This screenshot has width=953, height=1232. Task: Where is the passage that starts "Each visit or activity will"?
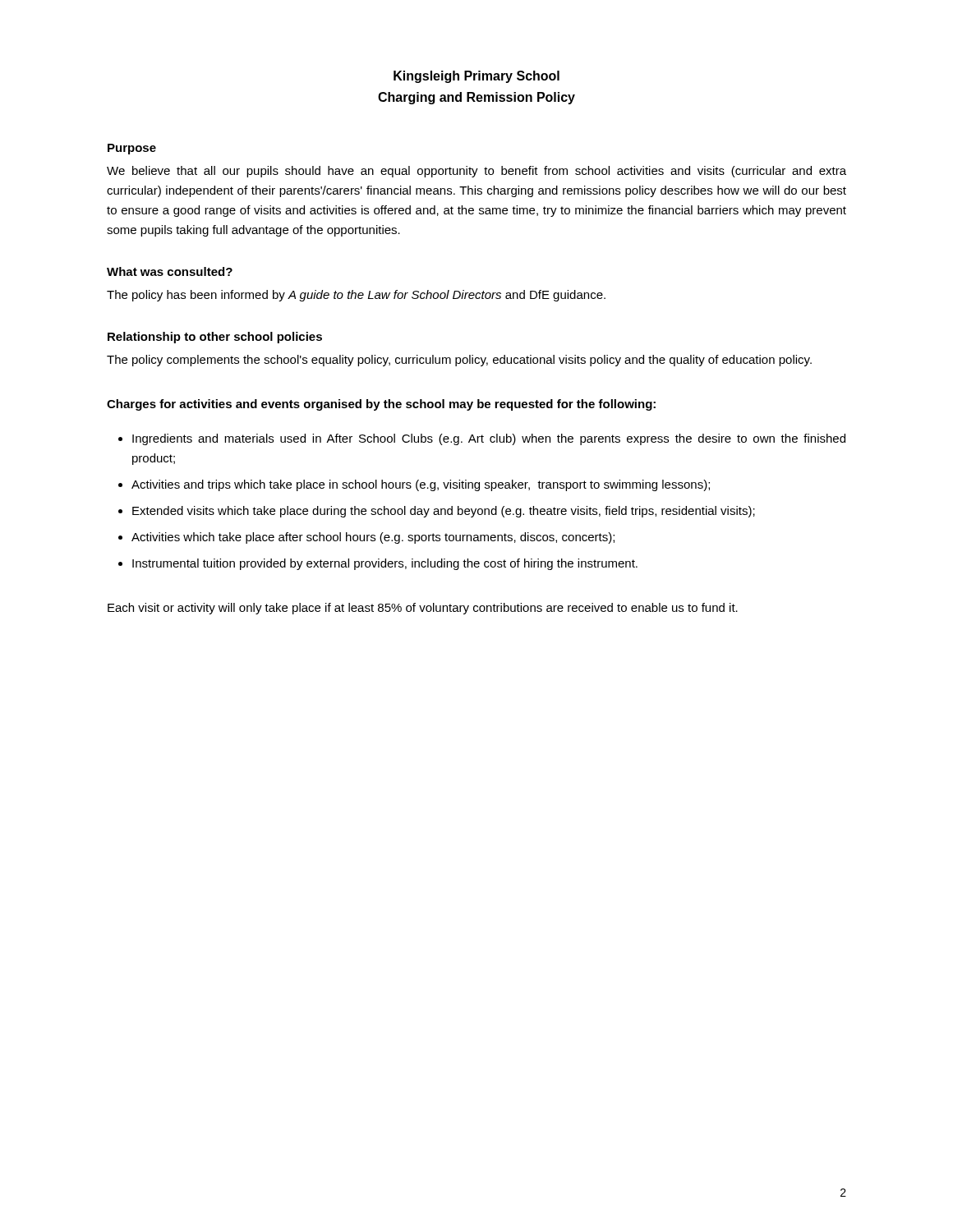(423, 608)
